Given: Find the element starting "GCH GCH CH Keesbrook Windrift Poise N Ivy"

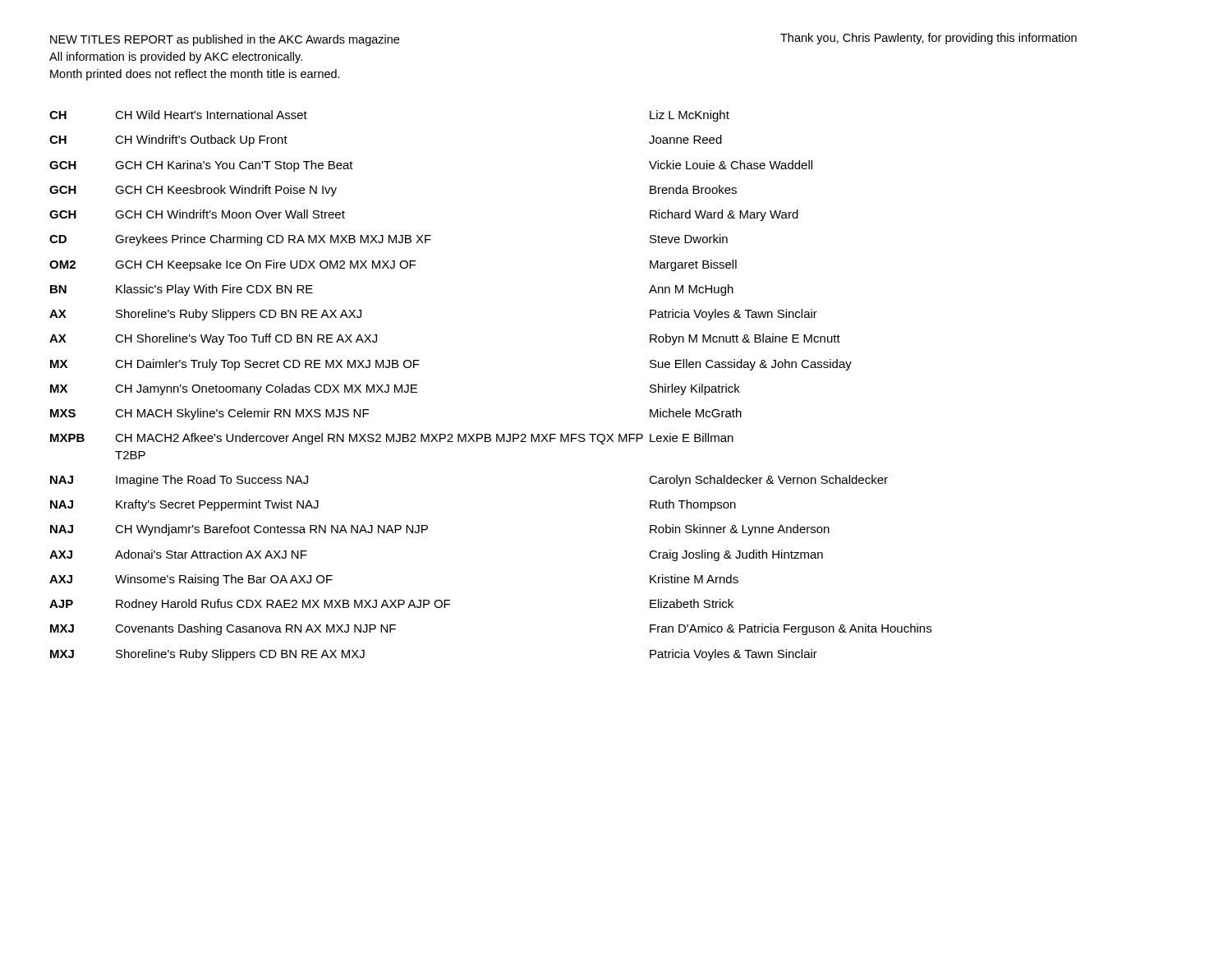Looking at the screenshot, I should [62, 192].
